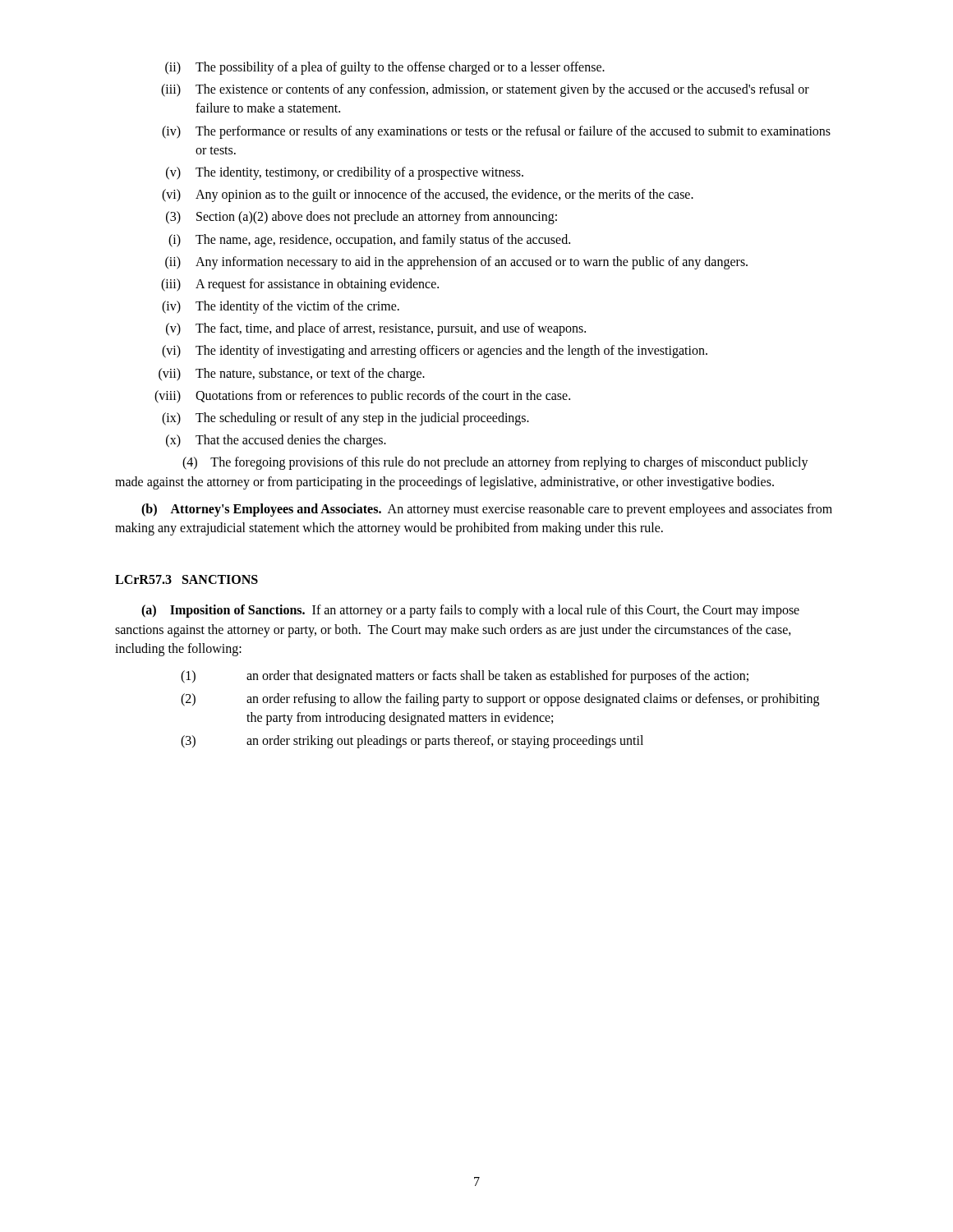Find the block on this page that starts "(viii) Quotations from or references"
Image resolution: width=953 pixels, height=1232 pixels.
coord(476,395)
